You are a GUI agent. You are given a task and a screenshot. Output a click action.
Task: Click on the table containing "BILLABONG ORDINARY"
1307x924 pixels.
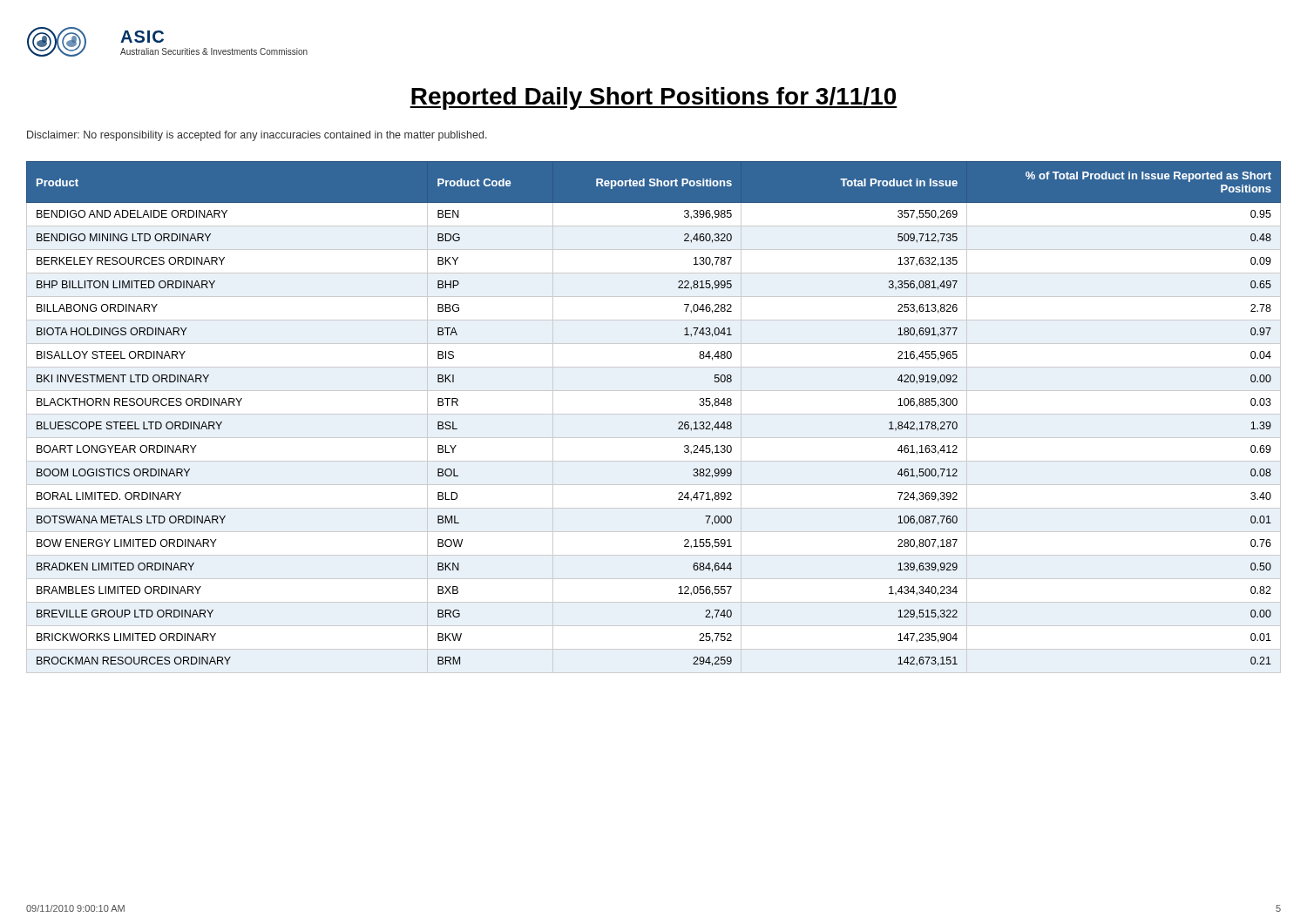(x=654, y=417)
